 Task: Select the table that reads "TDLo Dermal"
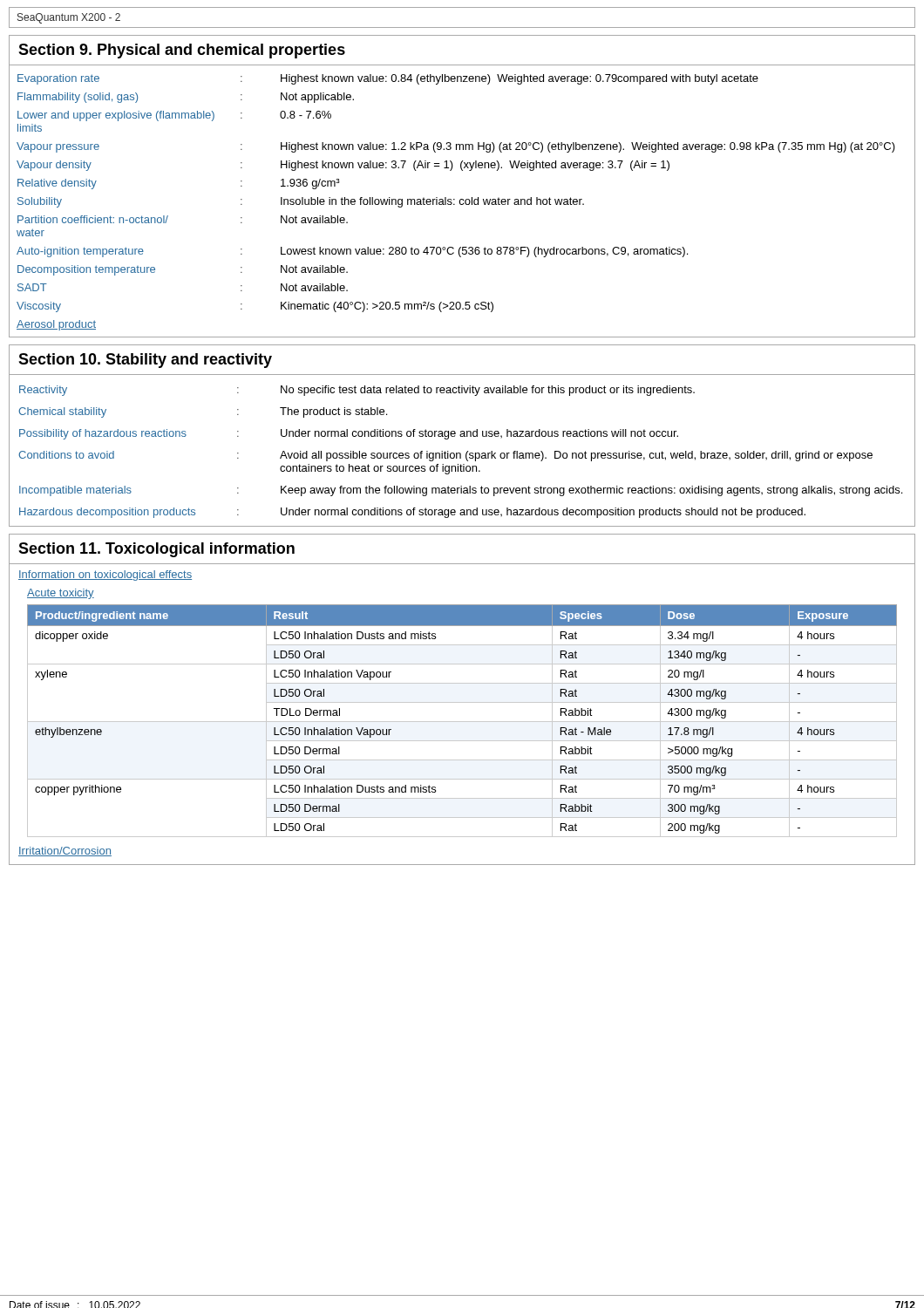click(462, 721)
